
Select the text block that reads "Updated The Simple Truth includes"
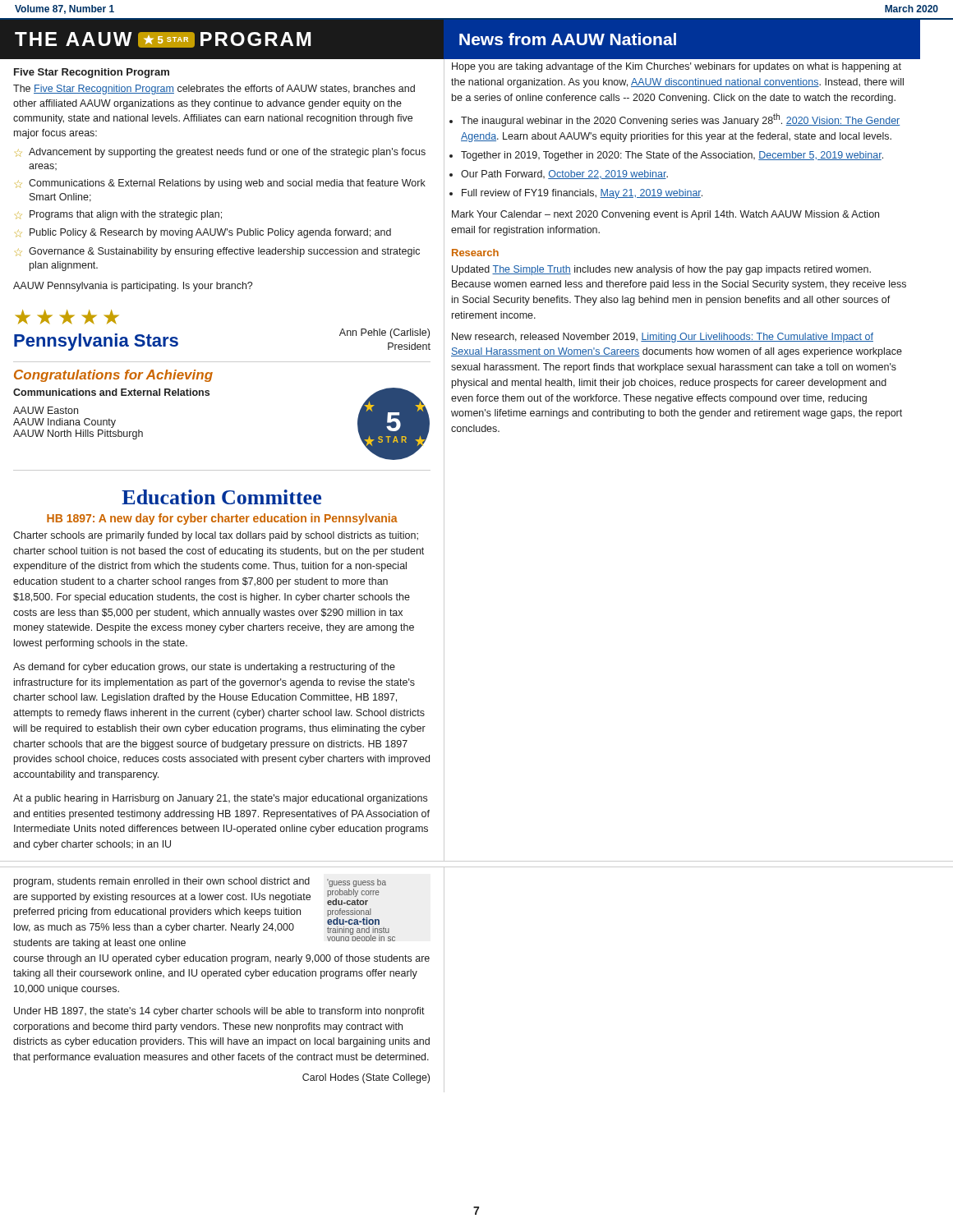coord(679,349)
